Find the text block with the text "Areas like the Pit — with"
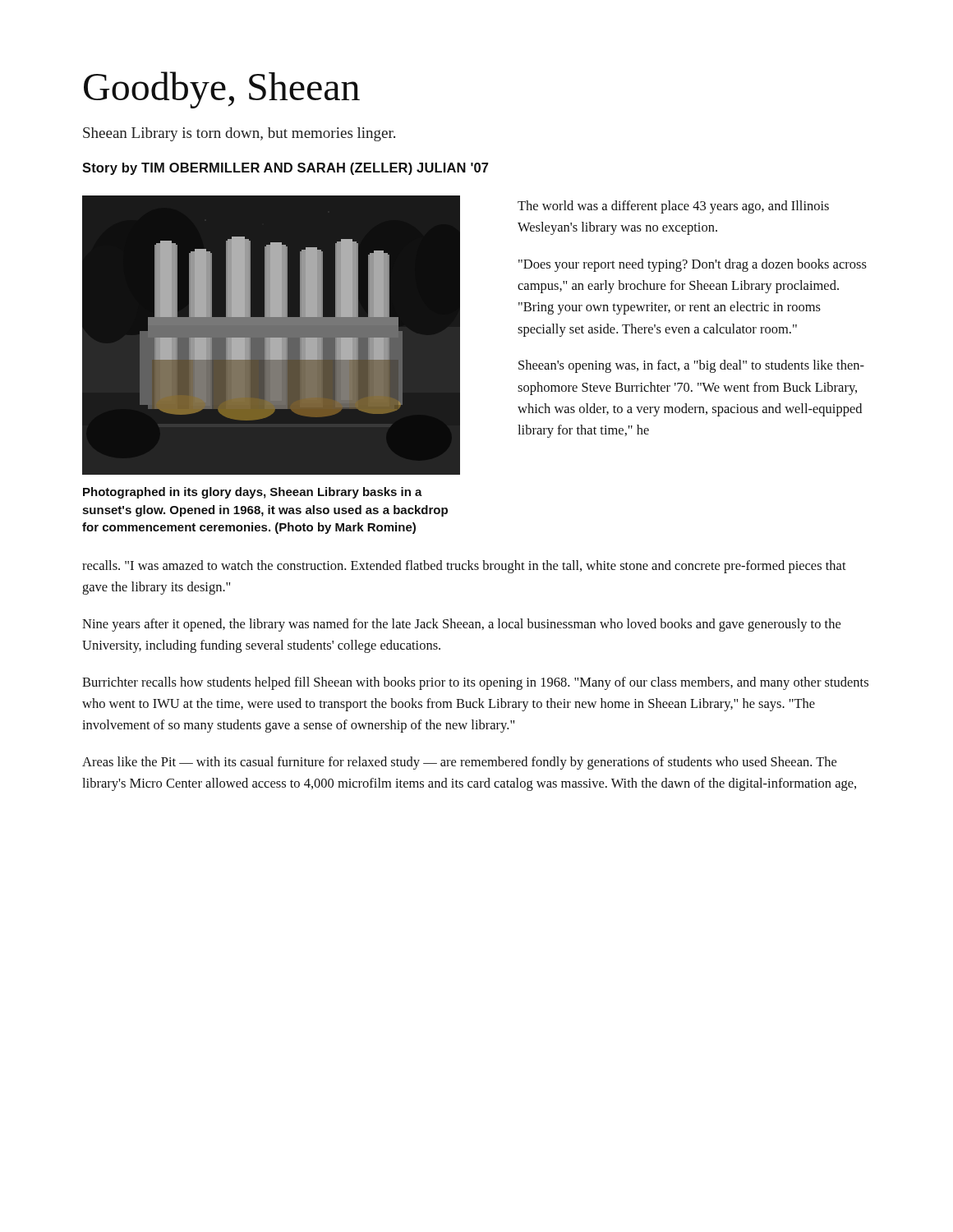 (476, 773)
